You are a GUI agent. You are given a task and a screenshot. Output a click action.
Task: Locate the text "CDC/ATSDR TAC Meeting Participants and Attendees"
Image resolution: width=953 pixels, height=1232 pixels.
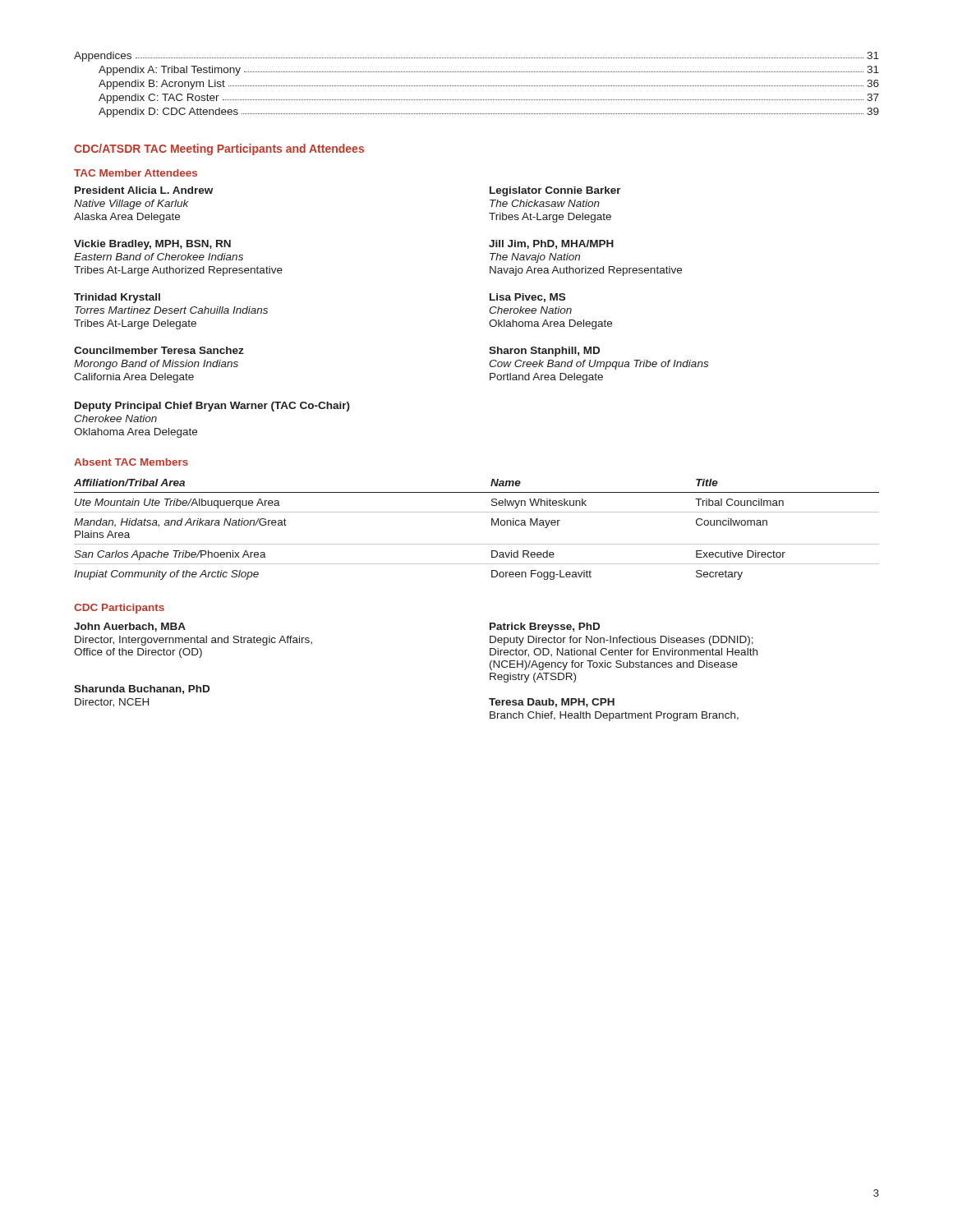[219, 149]
